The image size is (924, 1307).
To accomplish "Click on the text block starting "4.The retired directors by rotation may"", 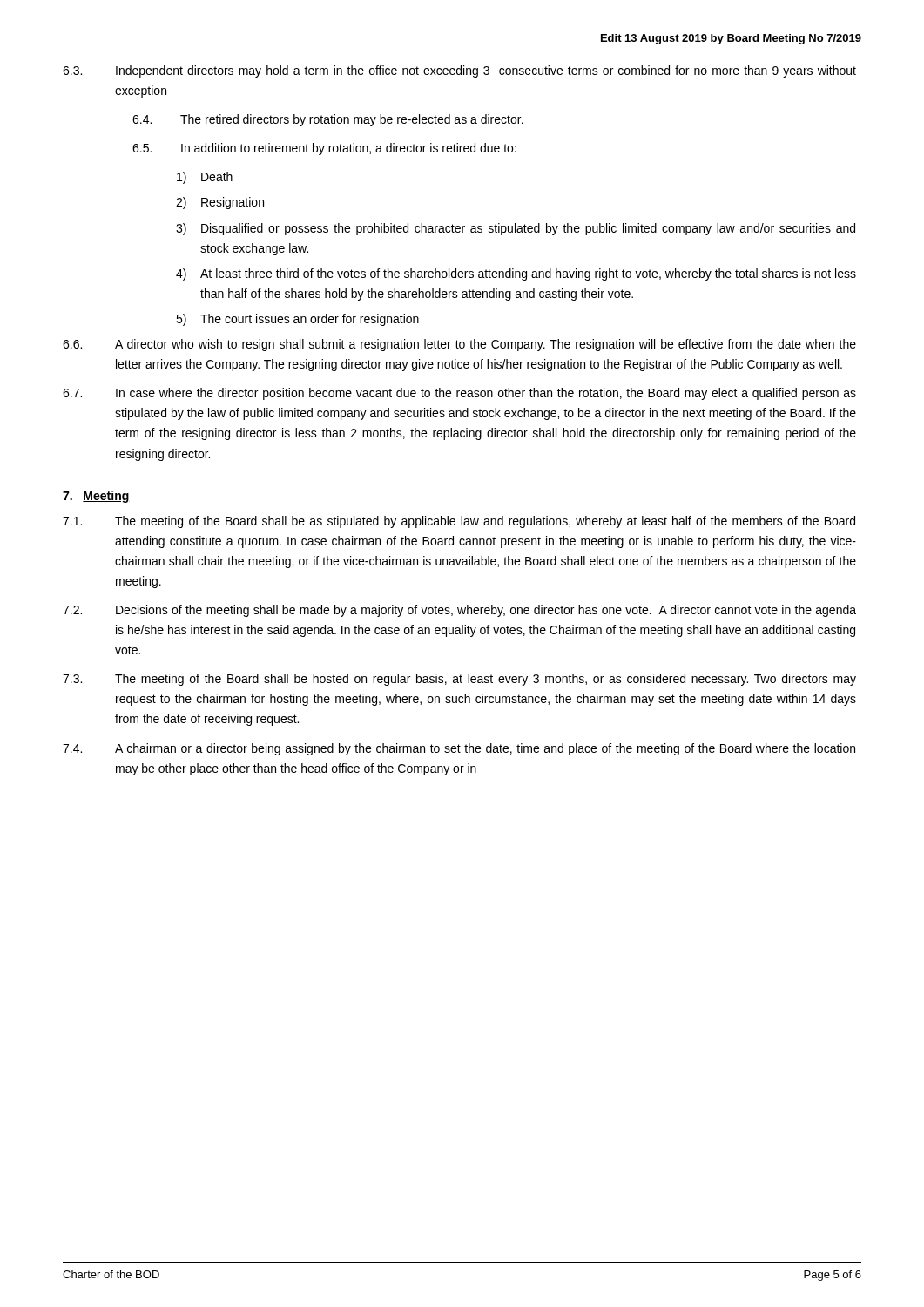I will (495, 120).
